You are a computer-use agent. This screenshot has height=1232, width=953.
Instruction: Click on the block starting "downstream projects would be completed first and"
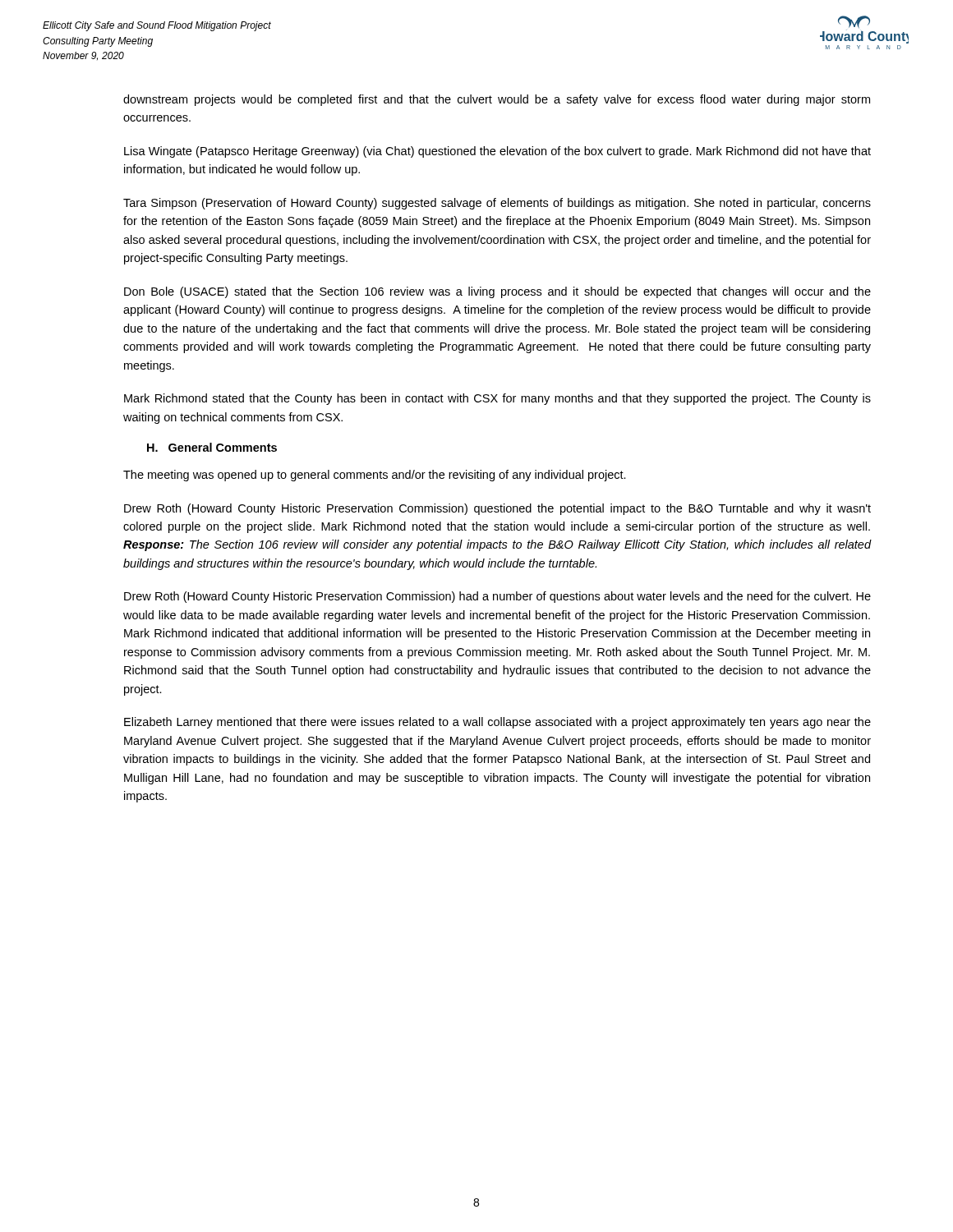497,109
